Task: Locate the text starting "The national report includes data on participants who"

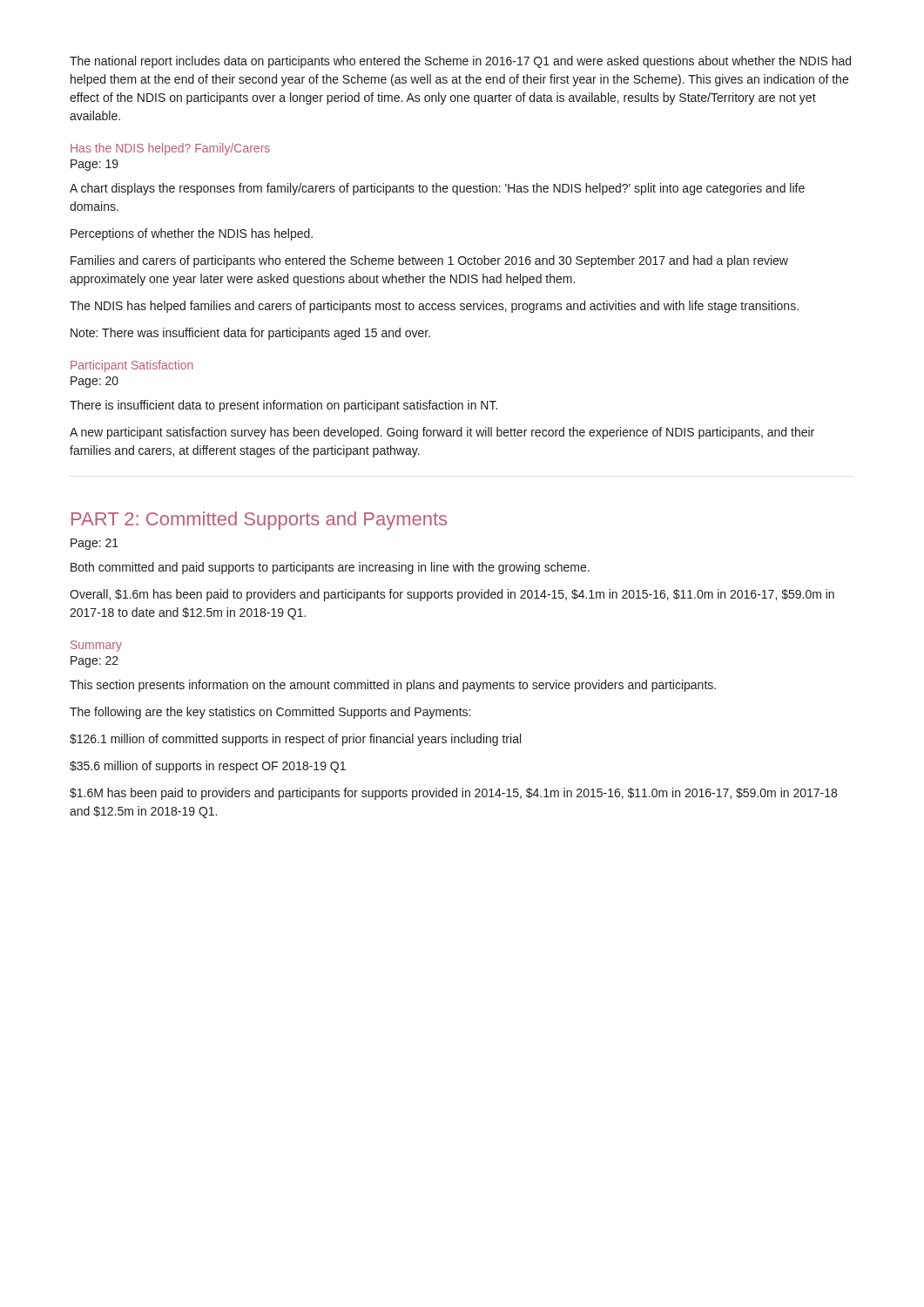Action: [x=461, y=88]
